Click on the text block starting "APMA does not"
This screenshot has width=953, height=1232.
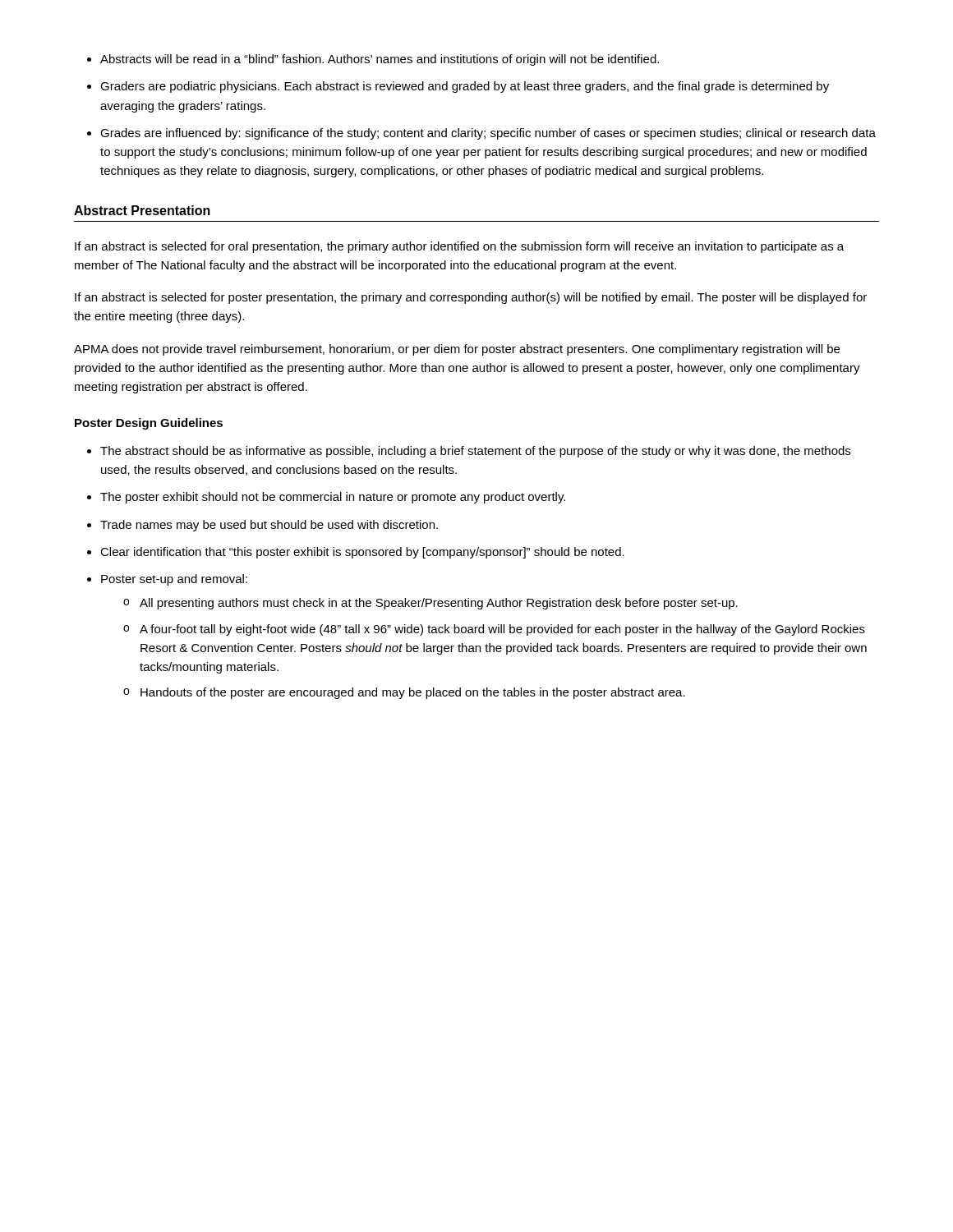pos(467,367)
